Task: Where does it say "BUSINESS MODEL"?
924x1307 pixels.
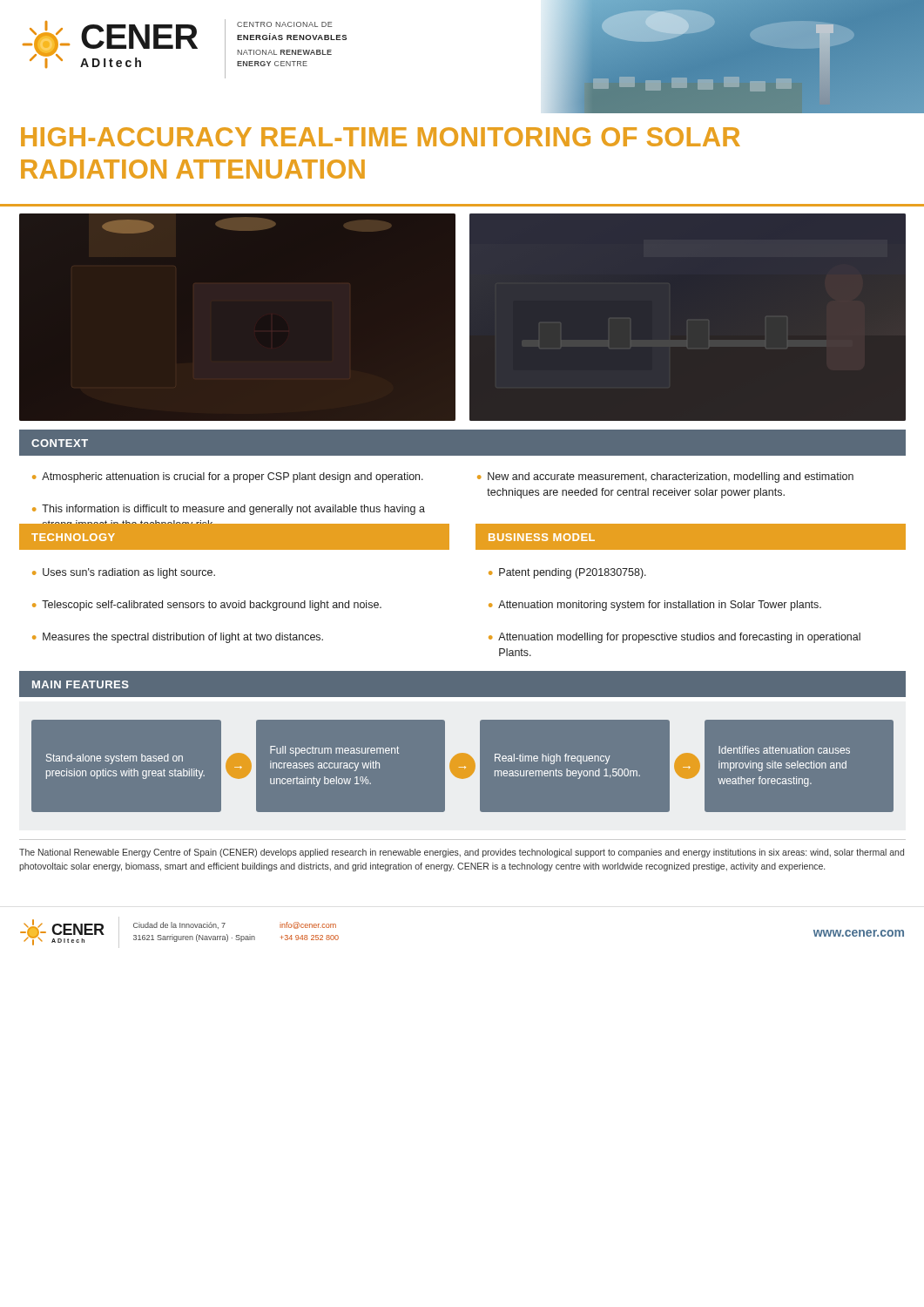Action: pyautogui.click(x=542, y=537)
